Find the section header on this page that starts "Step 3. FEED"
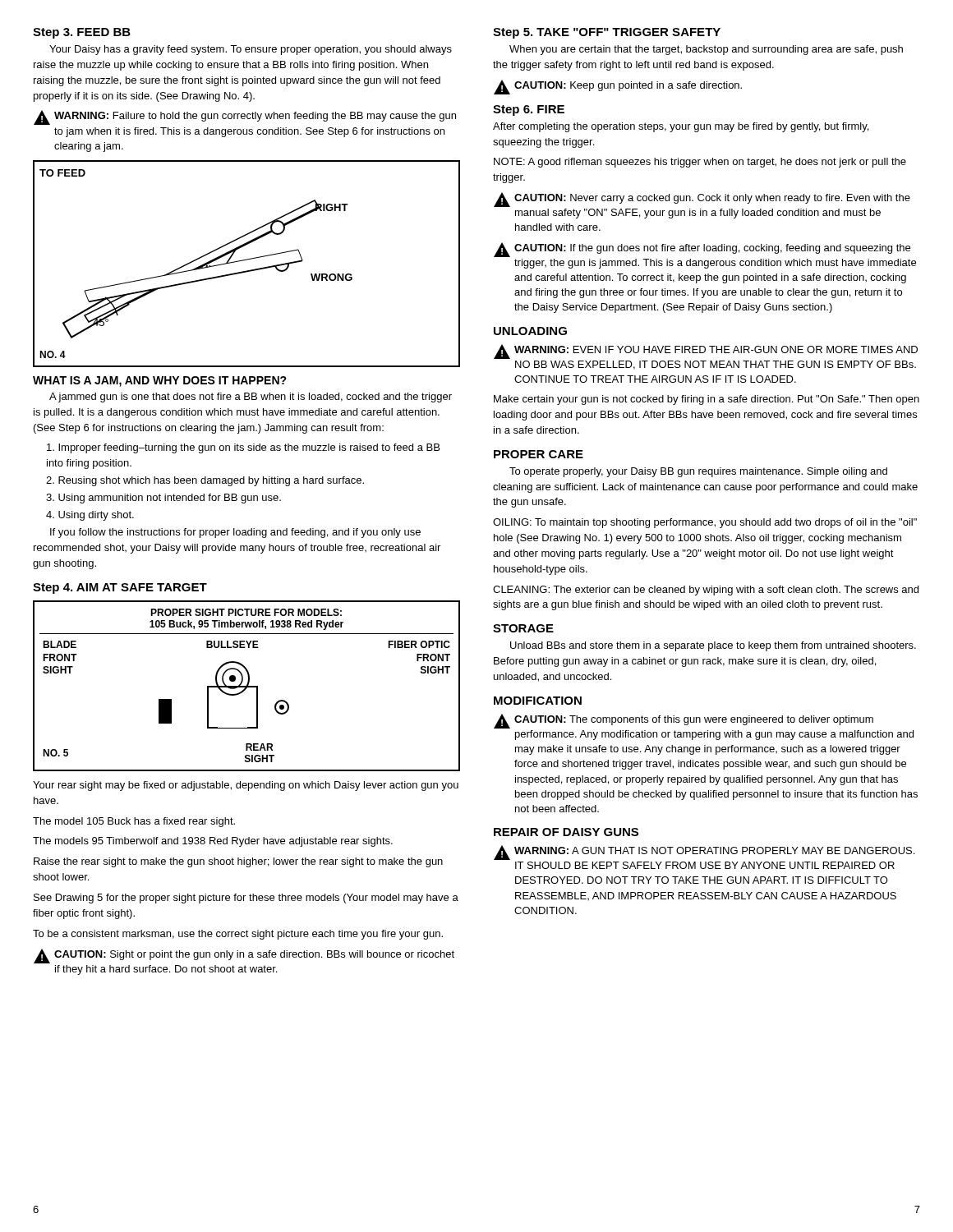The height and width of the screenshot is (1232, 953). (82, 32)
